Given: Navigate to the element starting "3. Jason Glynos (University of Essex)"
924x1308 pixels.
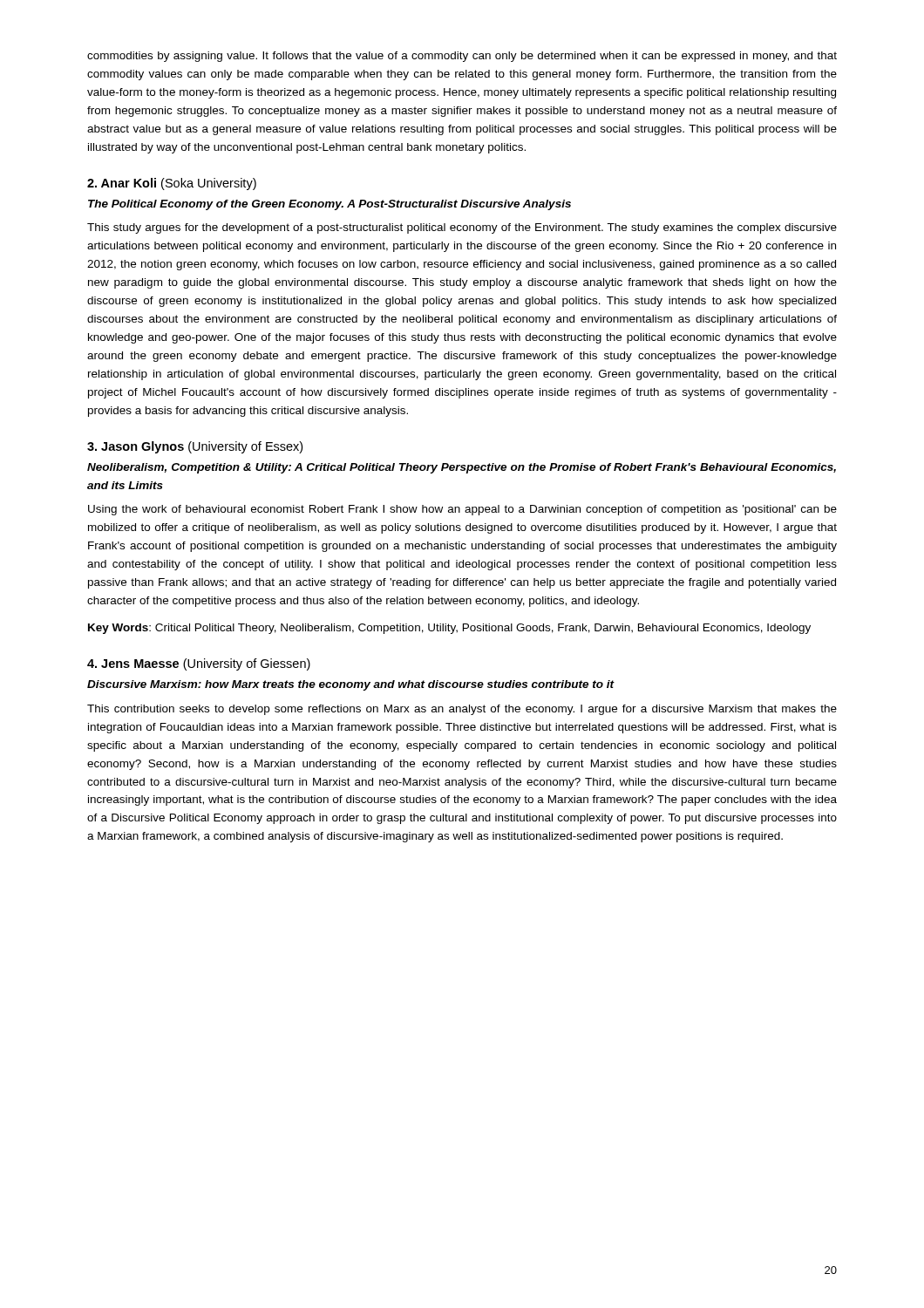Looking at the screenshot, I should (x=195, y=446).
